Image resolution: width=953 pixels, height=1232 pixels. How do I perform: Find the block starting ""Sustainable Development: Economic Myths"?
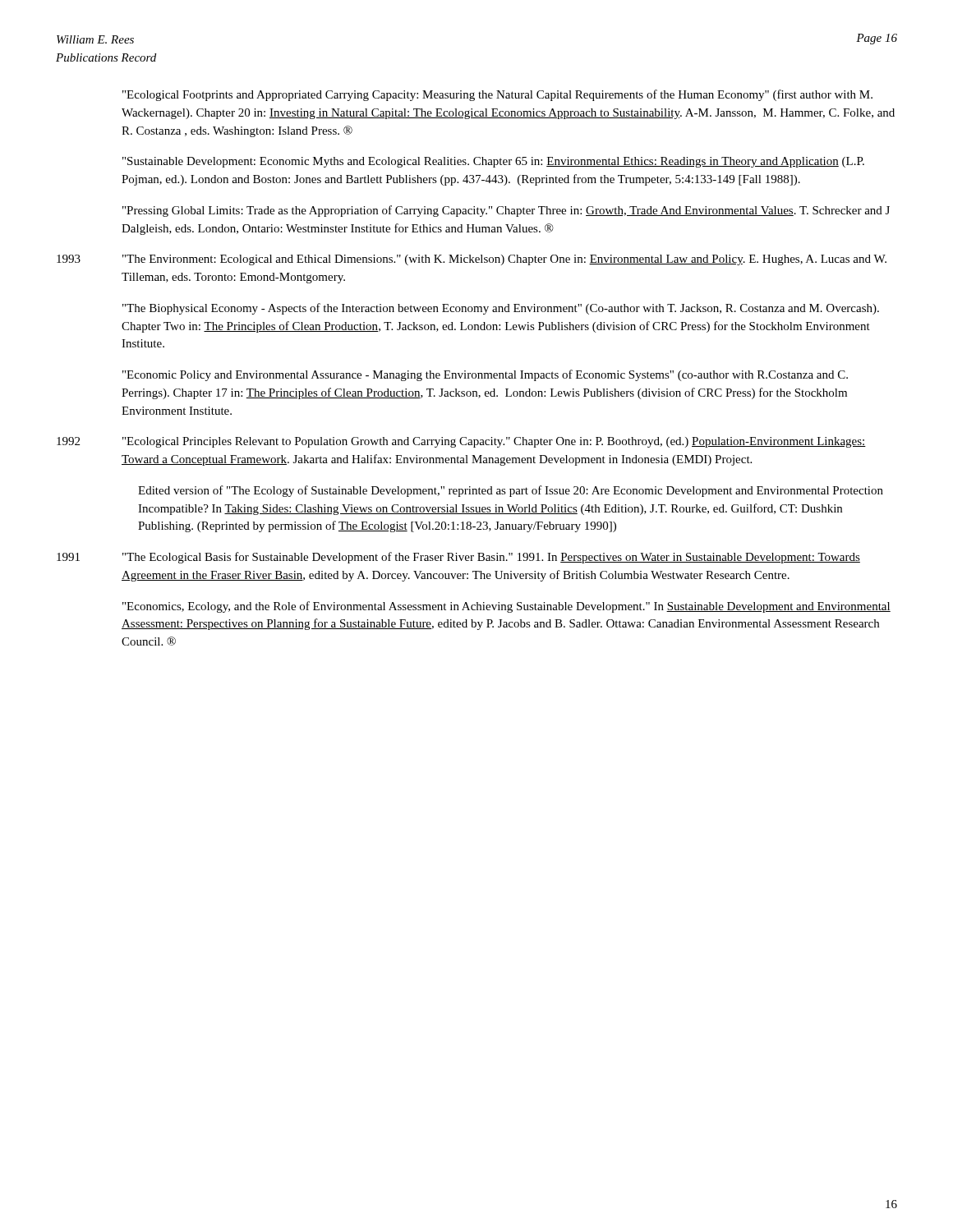point(493,170)
